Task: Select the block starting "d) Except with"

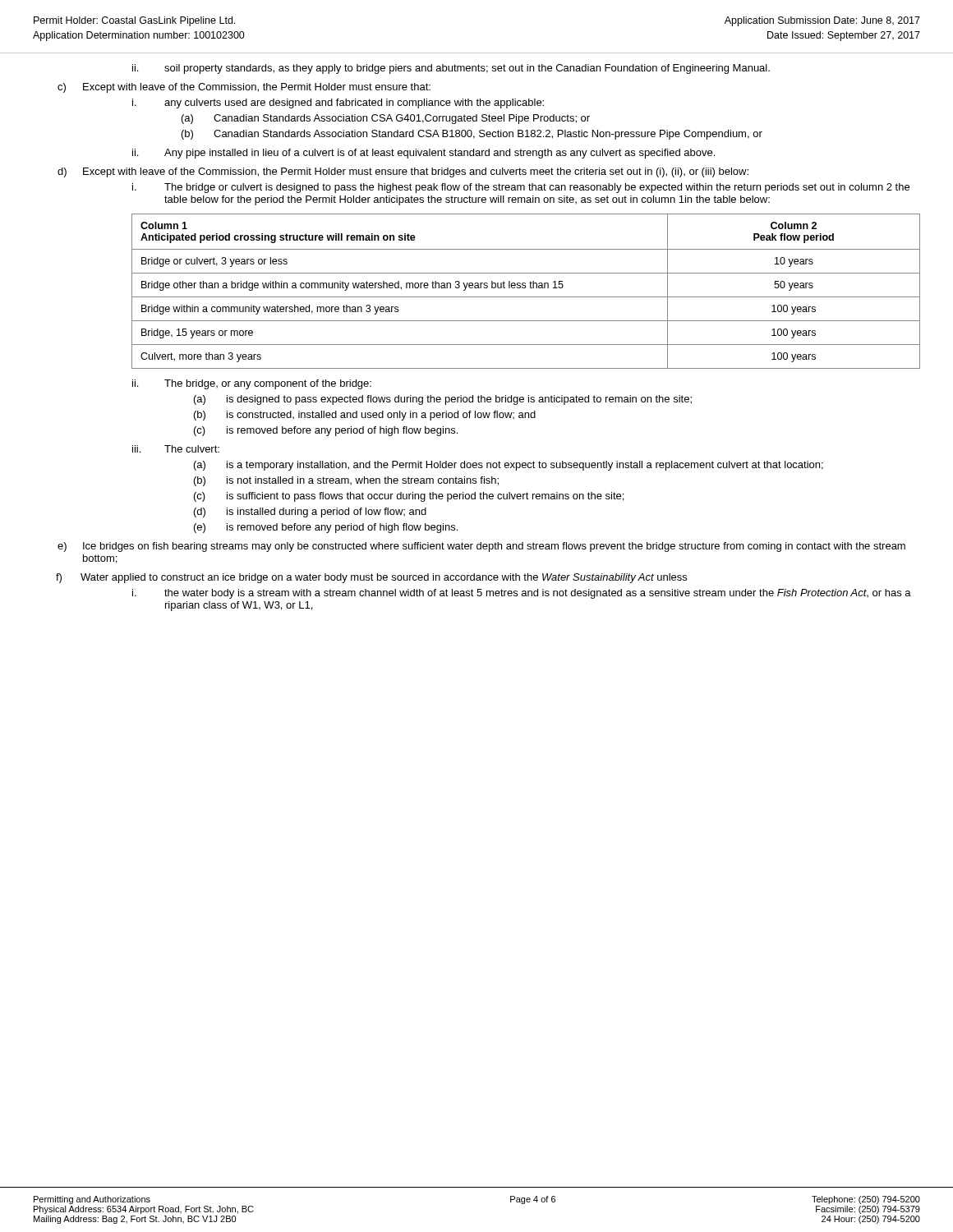Action: (403, 171)
